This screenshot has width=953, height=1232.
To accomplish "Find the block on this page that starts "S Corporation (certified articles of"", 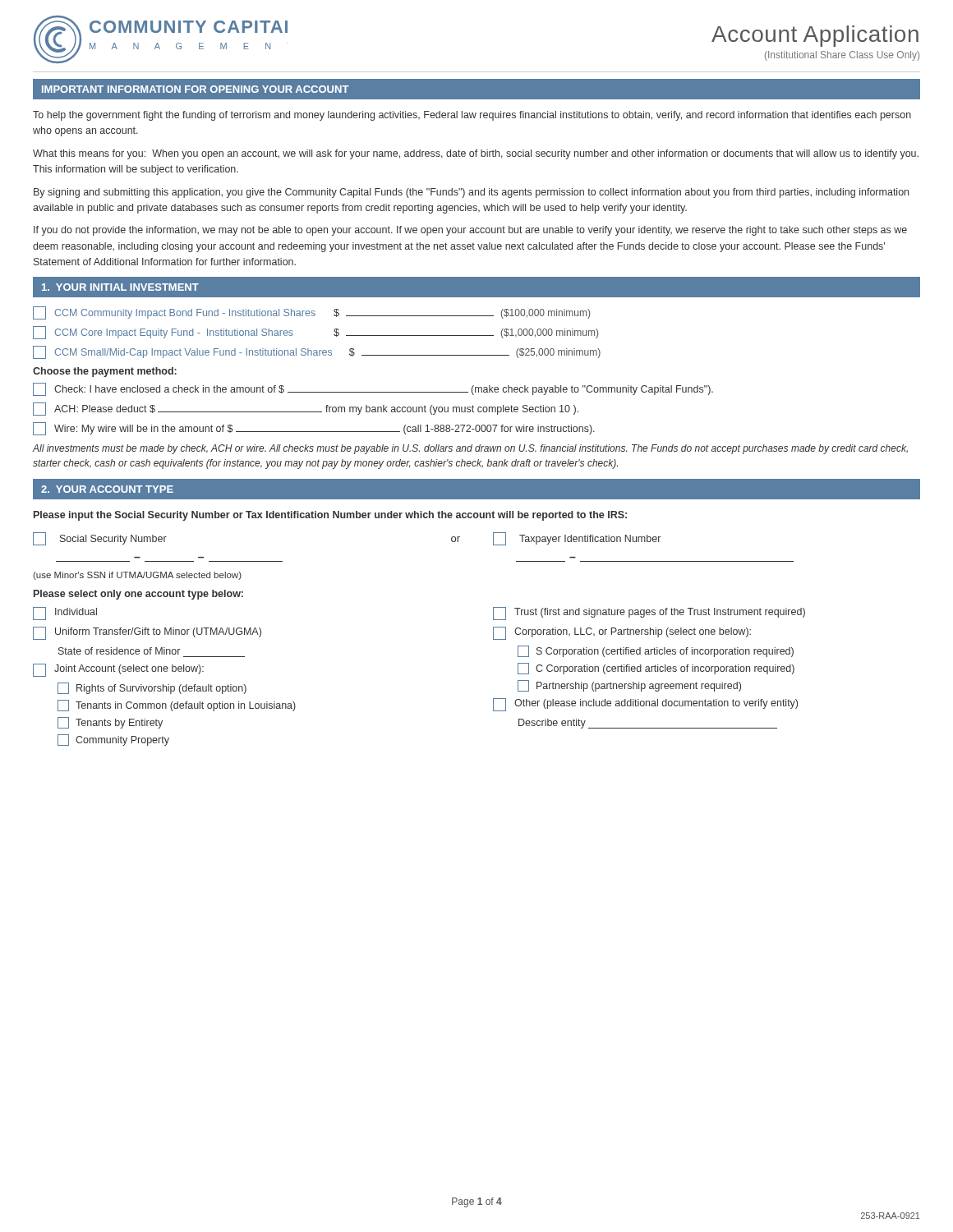I will 719,651.
